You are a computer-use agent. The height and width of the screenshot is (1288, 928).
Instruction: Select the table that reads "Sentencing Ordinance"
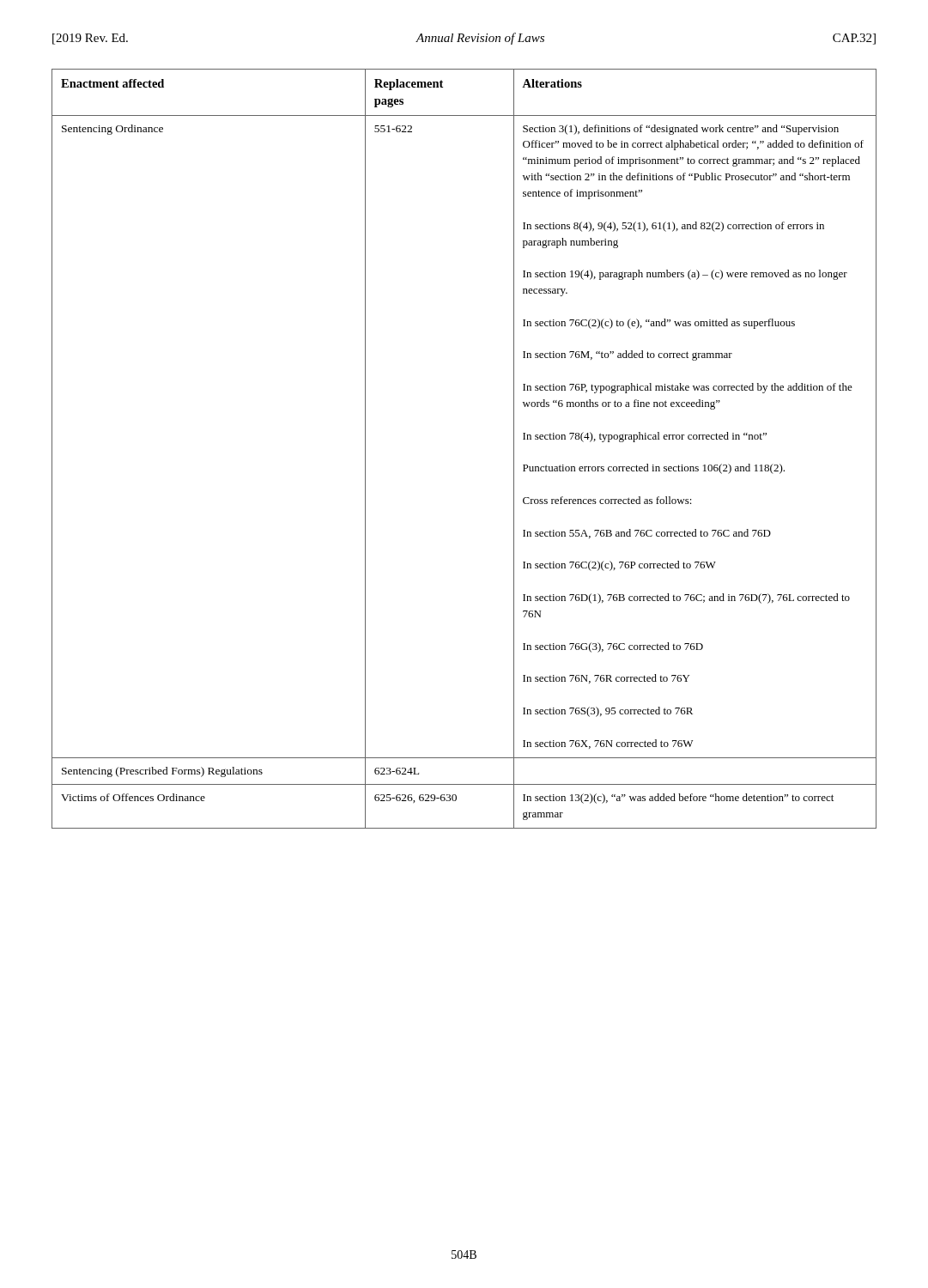click(x=464, y=449)
